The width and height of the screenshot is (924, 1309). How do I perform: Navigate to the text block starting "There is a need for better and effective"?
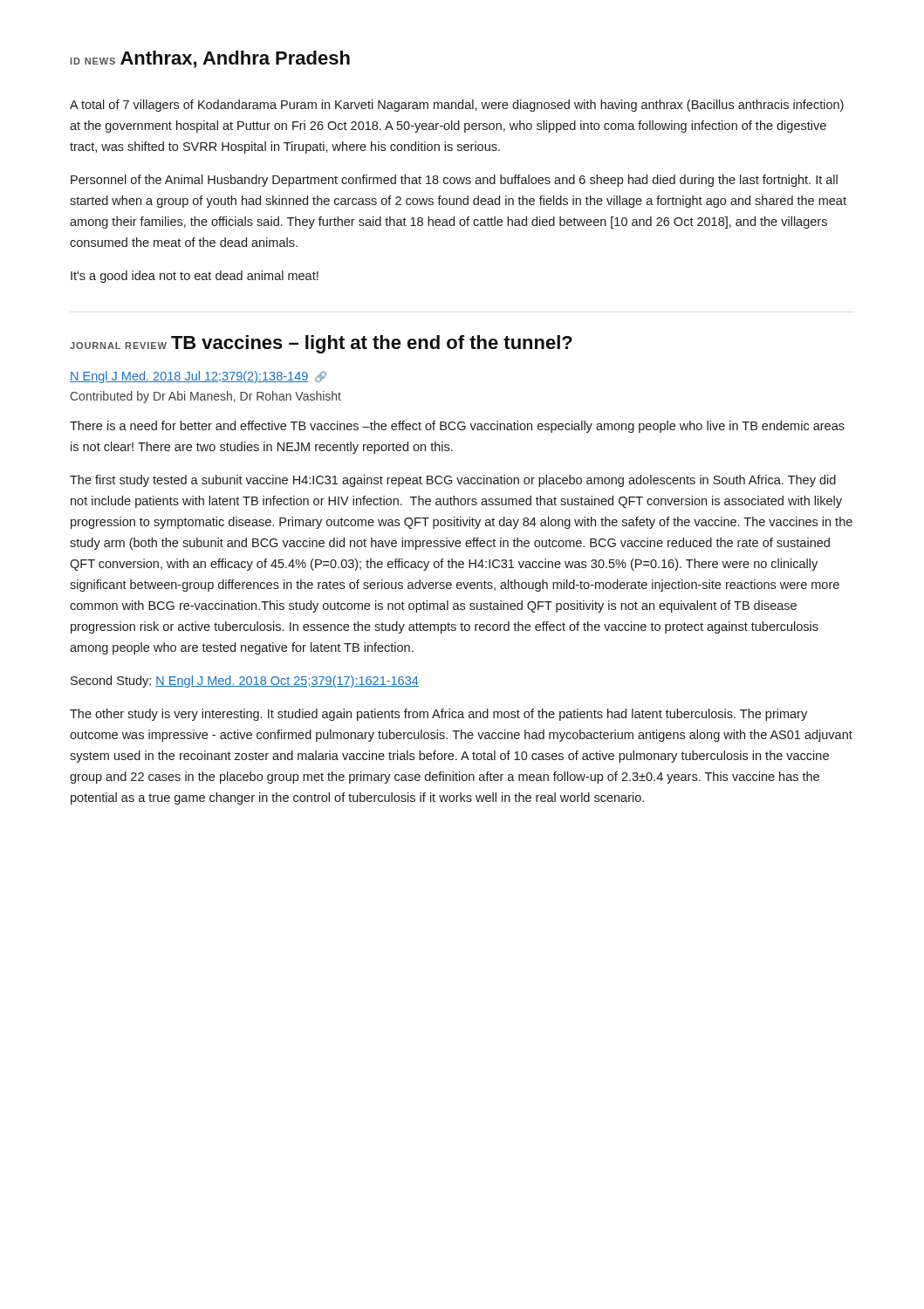click(x=462, y=437)
